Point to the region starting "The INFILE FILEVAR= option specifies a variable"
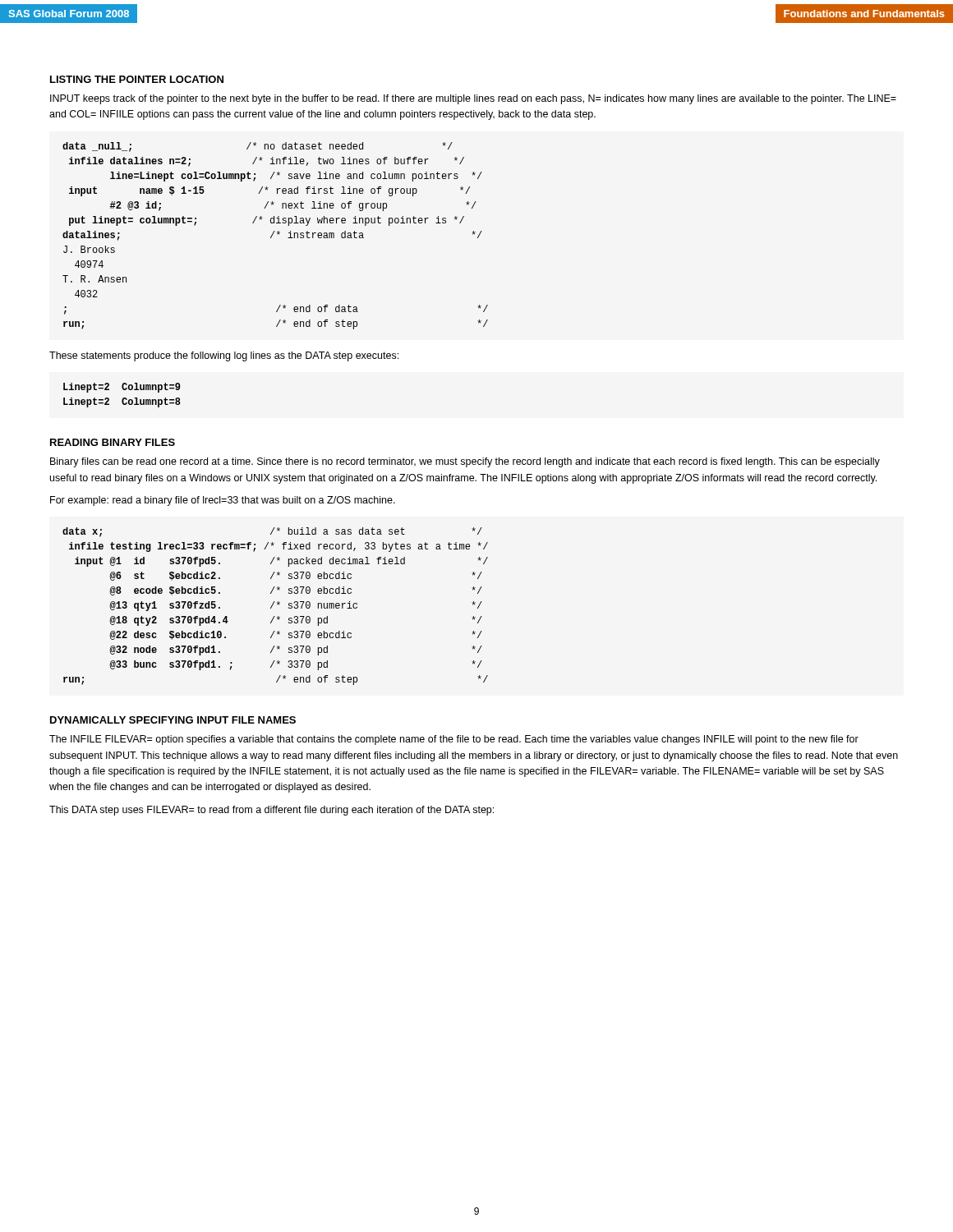The width and height of the screenshot is (953, 1232). [x=474, y=763]
